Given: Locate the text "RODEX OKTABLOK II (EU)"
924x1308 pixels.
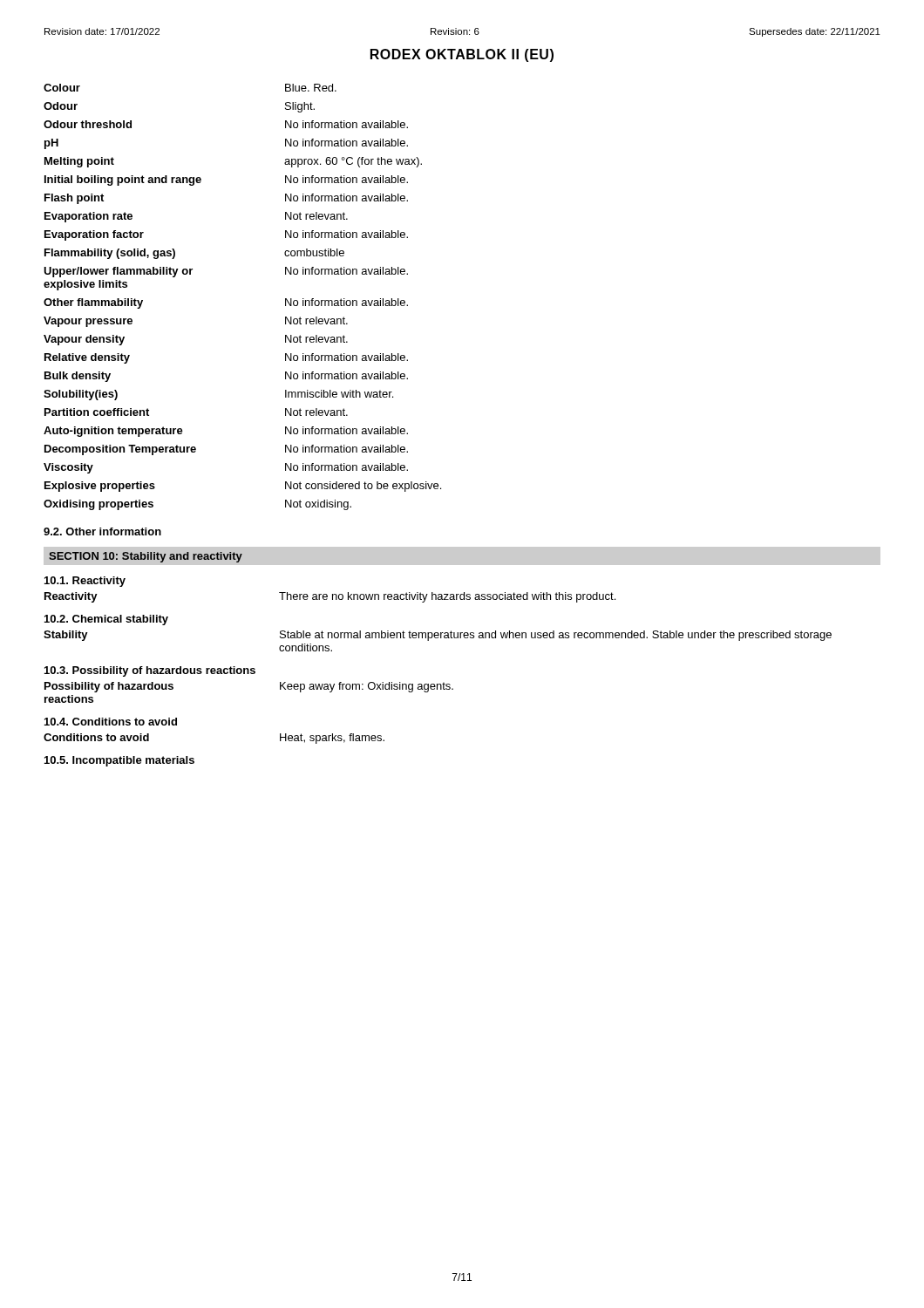Looking at the screenshot, I should point(462,54).
